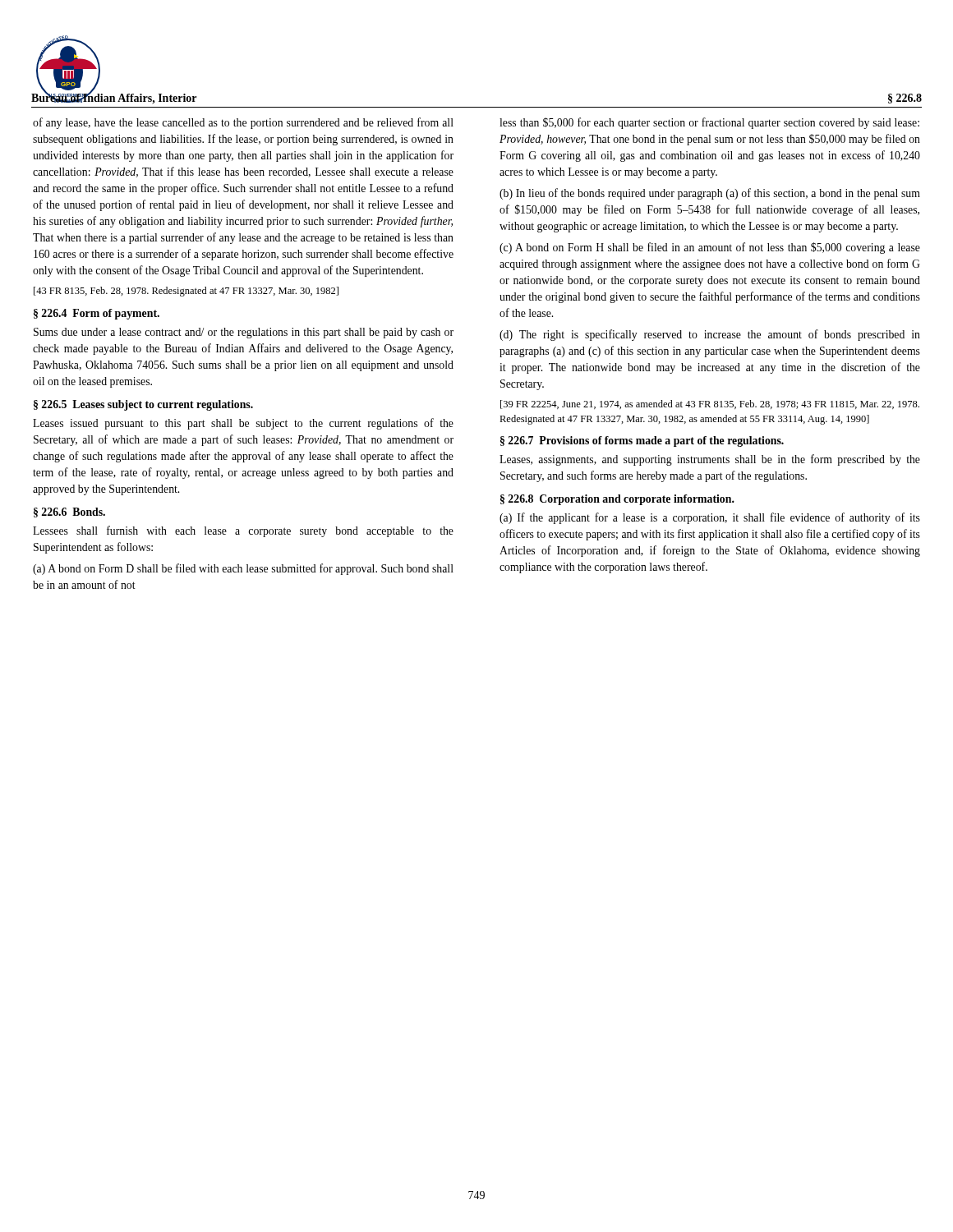953x1232 pixels.
Task: Locate the text starting "§ 226.4 Form"
Action: [96, 313]
